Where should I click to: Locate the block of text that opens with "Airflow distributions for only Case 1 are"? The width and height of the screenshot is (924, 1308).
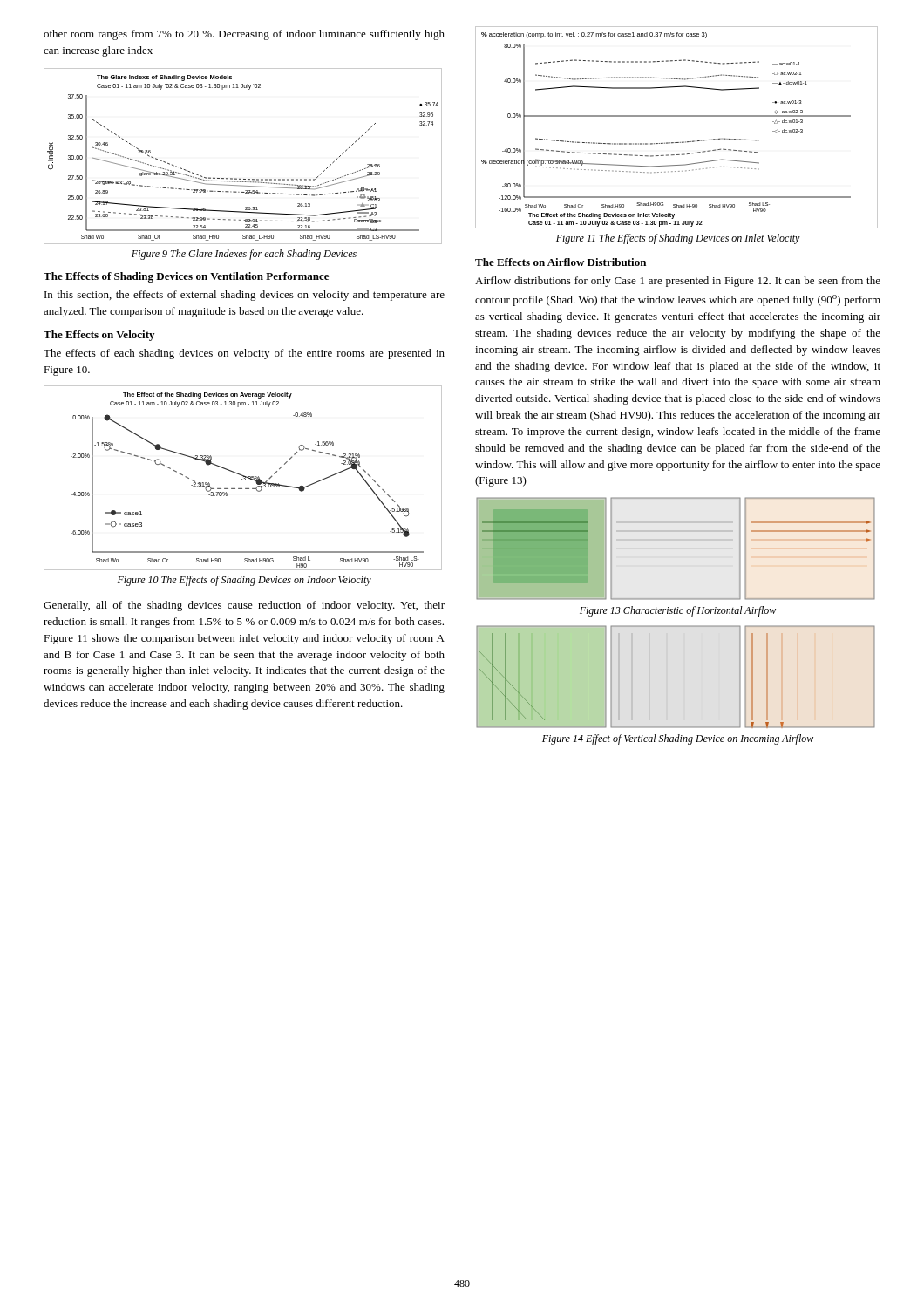pyautogui.click(x=678, y=380)
